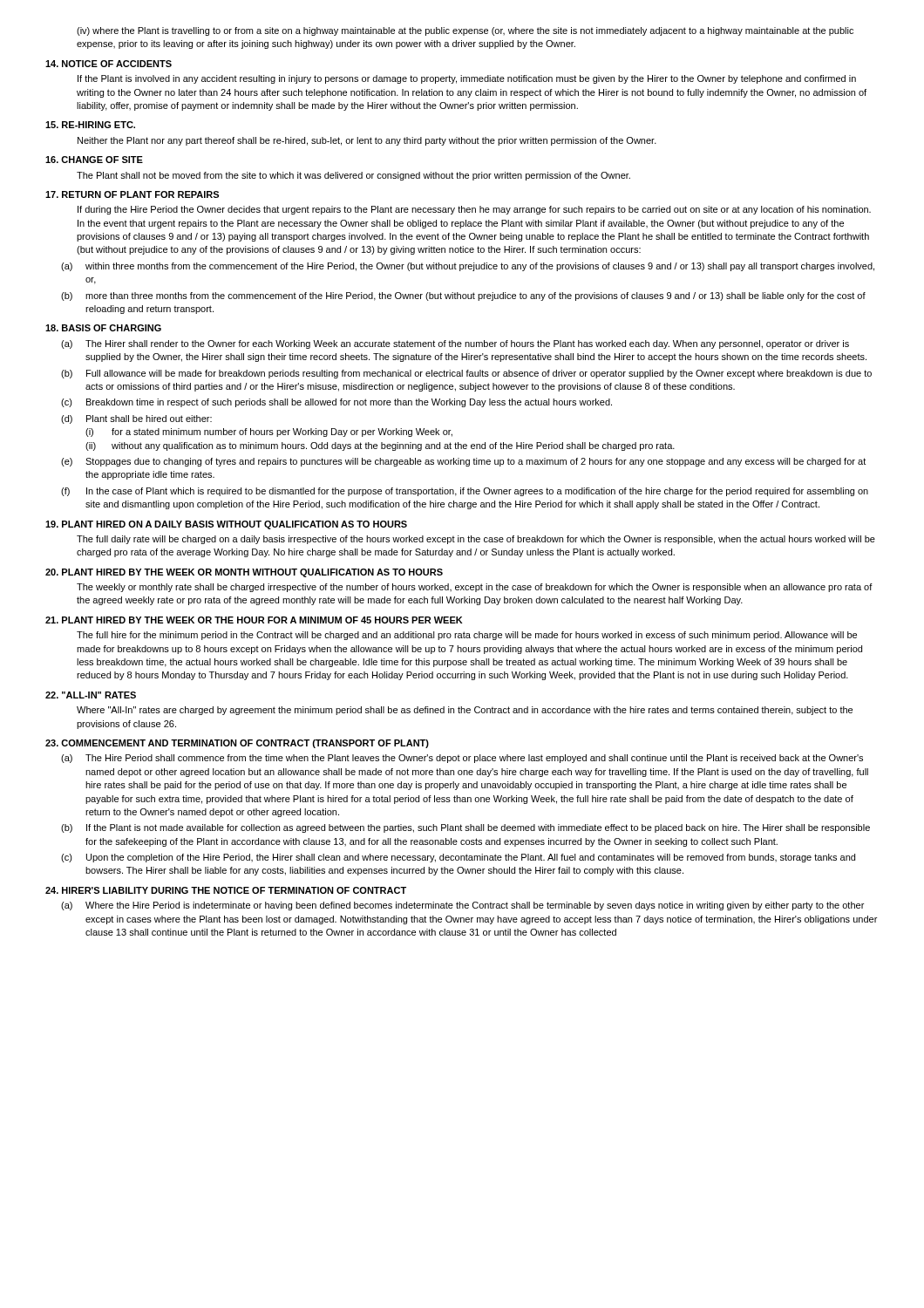Viewport: 924px width, 1308px height.
Task: Locate the list item that says "(b) Full allowance will"
Action: point(470,380)
